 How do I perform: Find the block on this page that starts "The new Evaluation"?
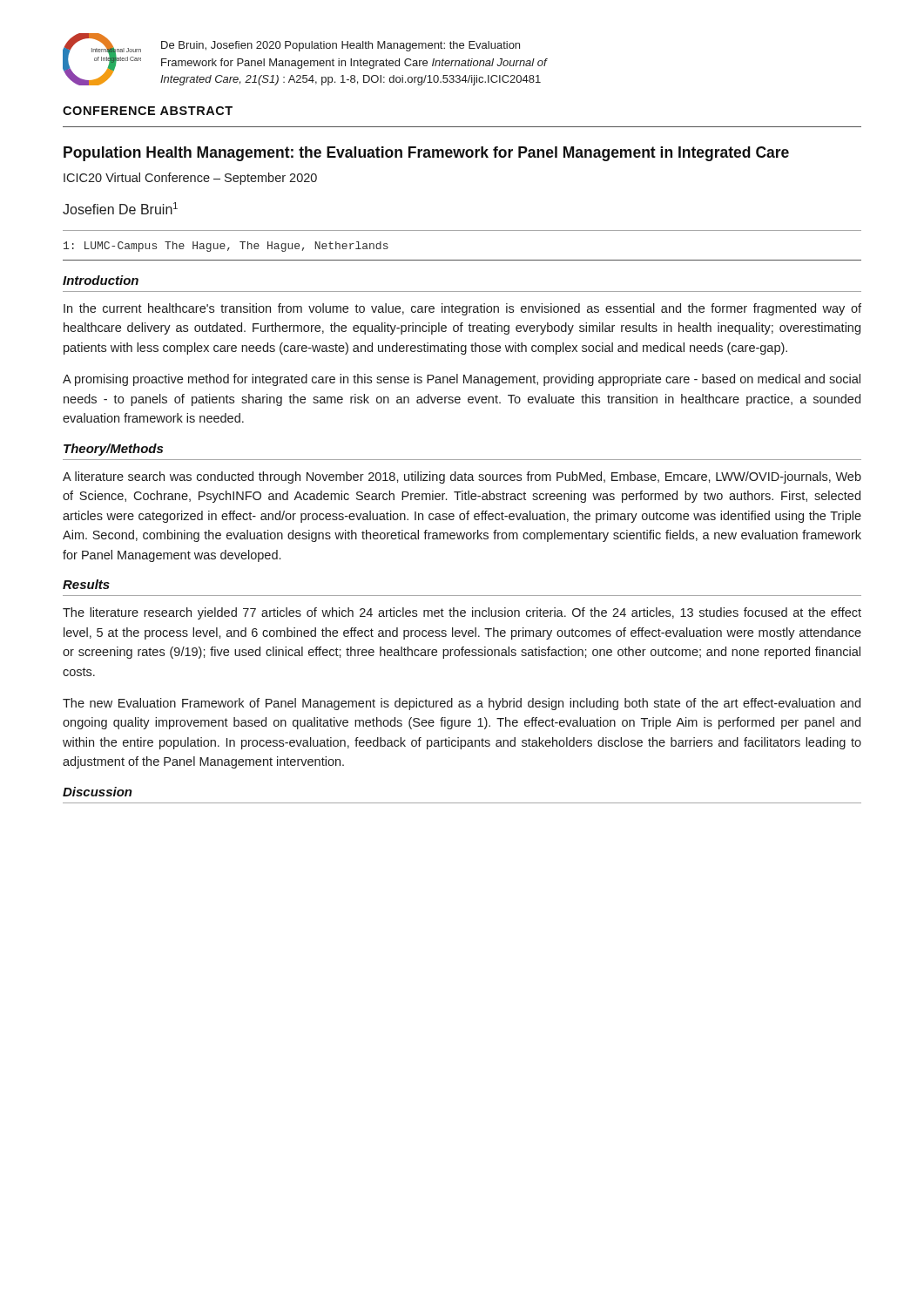[x=462, y=733]
